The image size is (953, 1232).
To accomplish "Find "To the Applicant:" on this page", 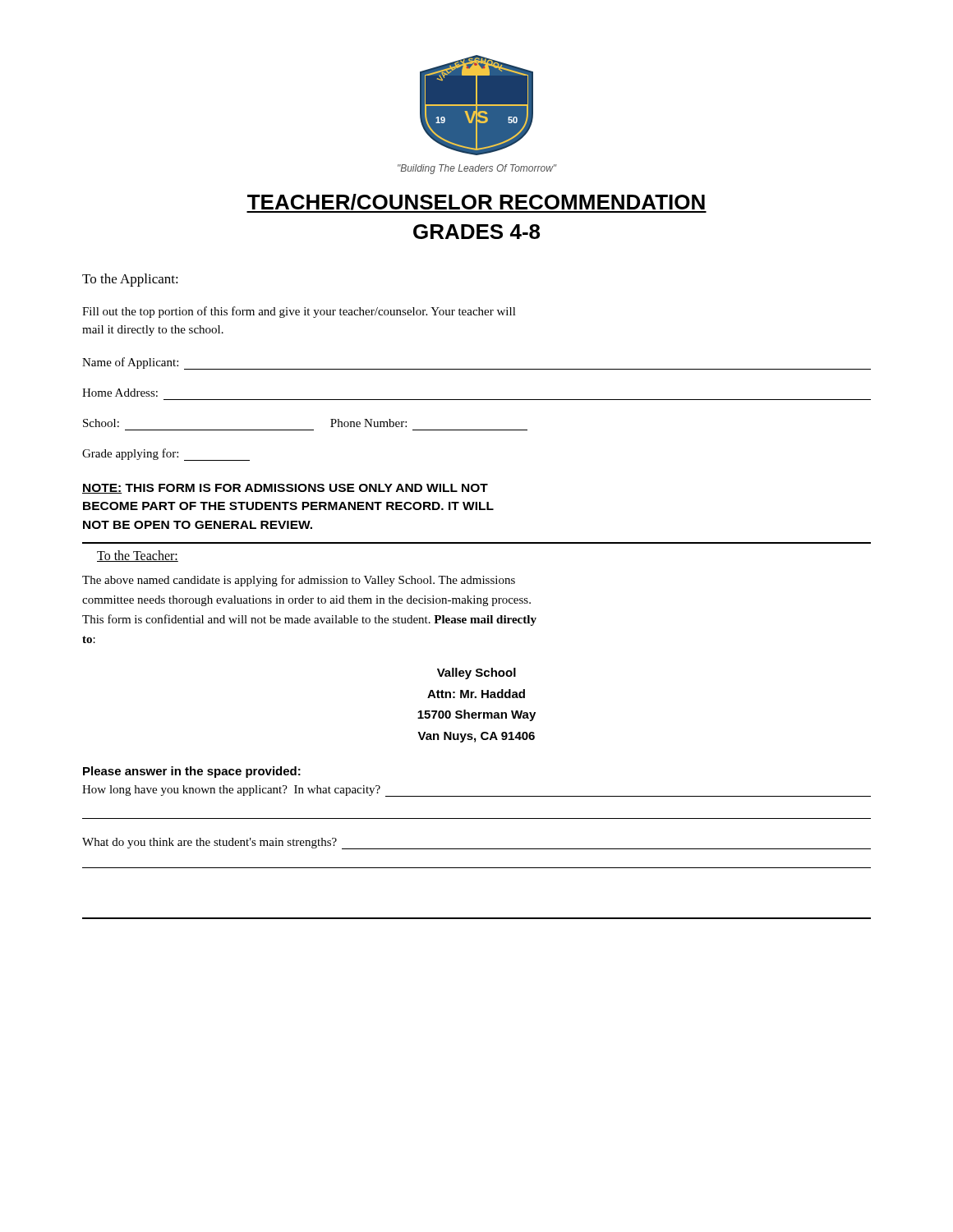I will [x=130, y=280].
